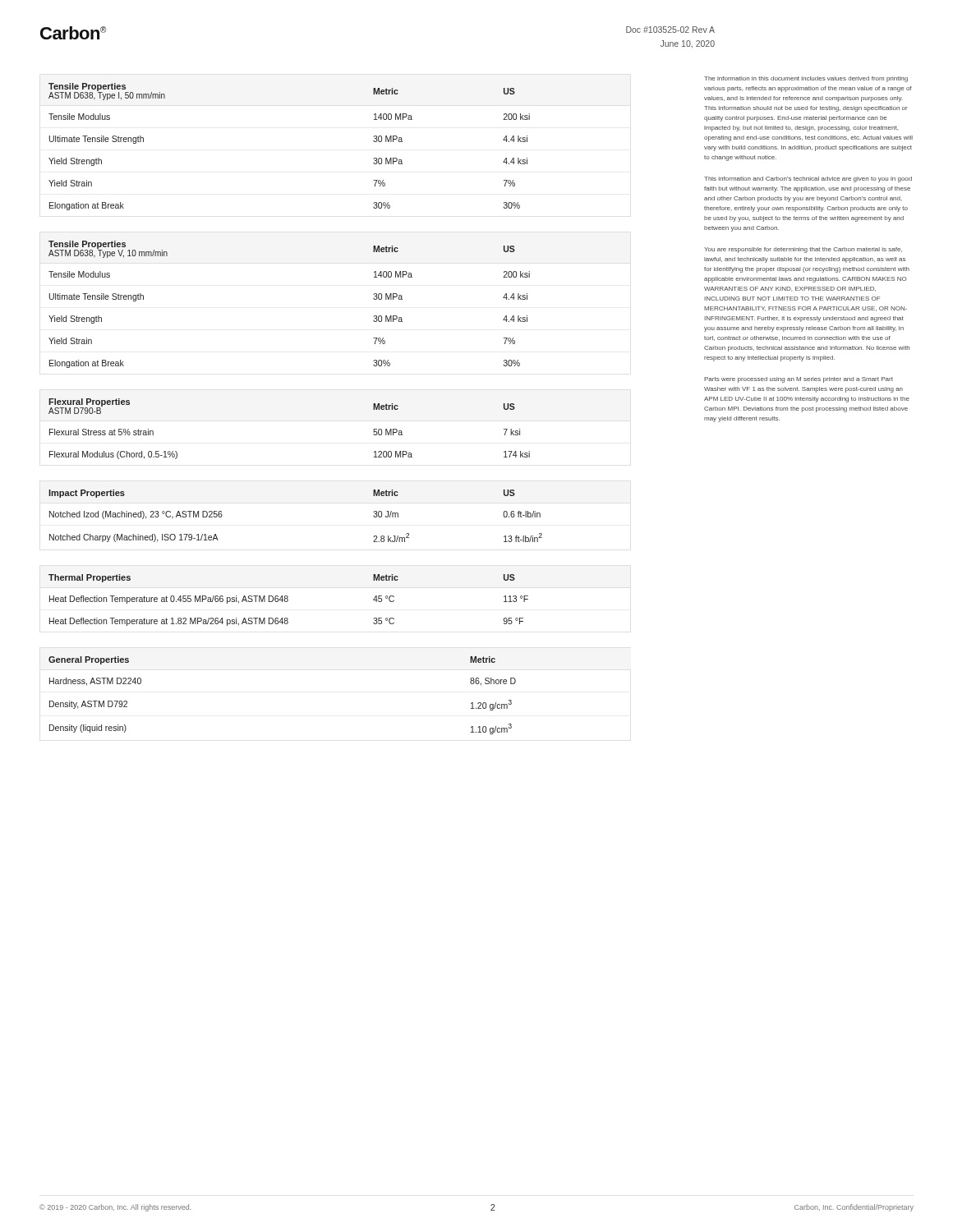Screen dimensions: 1232x953
Task: Where is the passage that starts "The information in this document includes"?
Action: click(x=808, y=118)
